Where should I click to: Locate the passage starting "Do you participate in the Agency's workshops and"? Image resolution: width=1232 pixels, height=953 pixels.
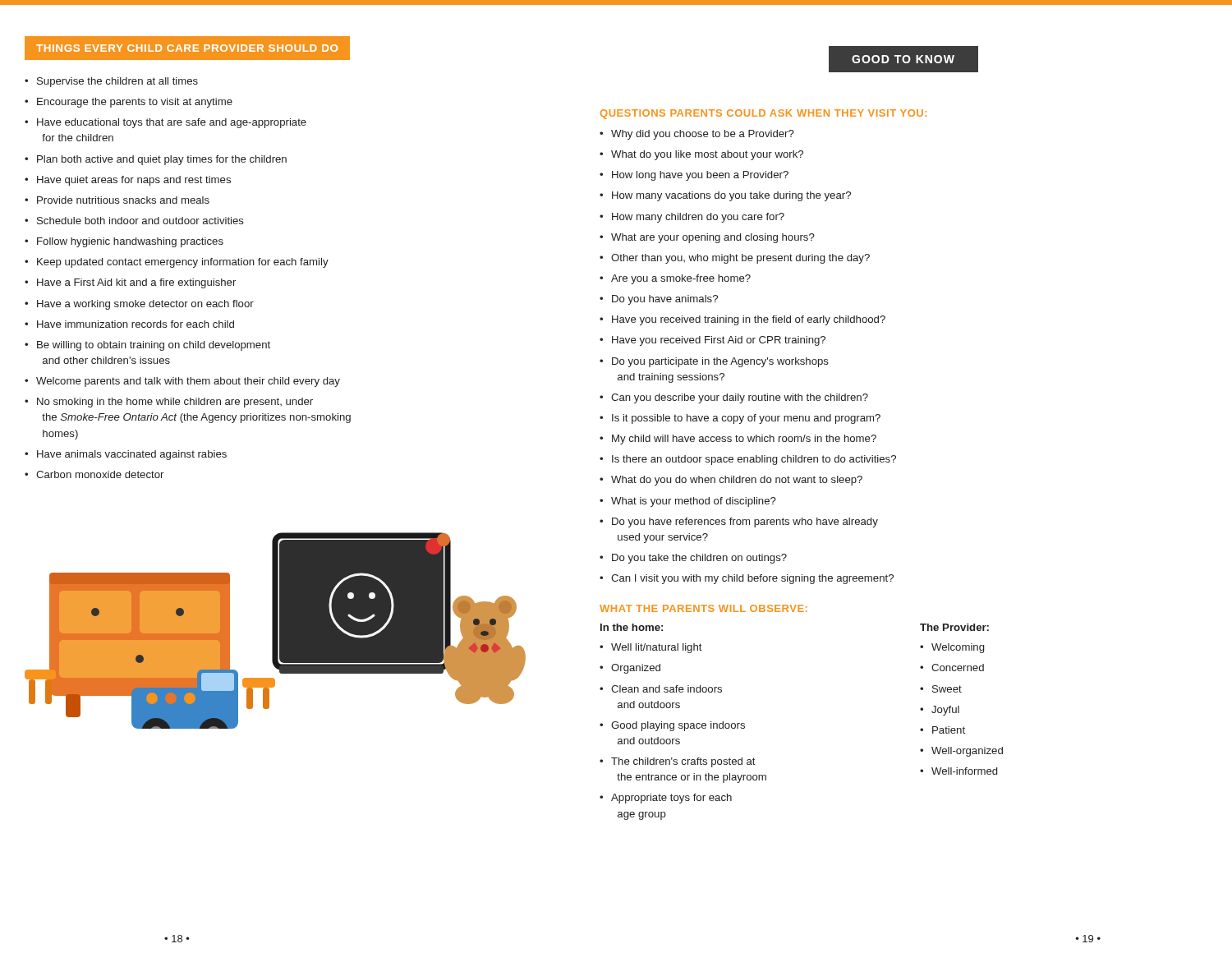pyautogui.click(x=720, y=369)
